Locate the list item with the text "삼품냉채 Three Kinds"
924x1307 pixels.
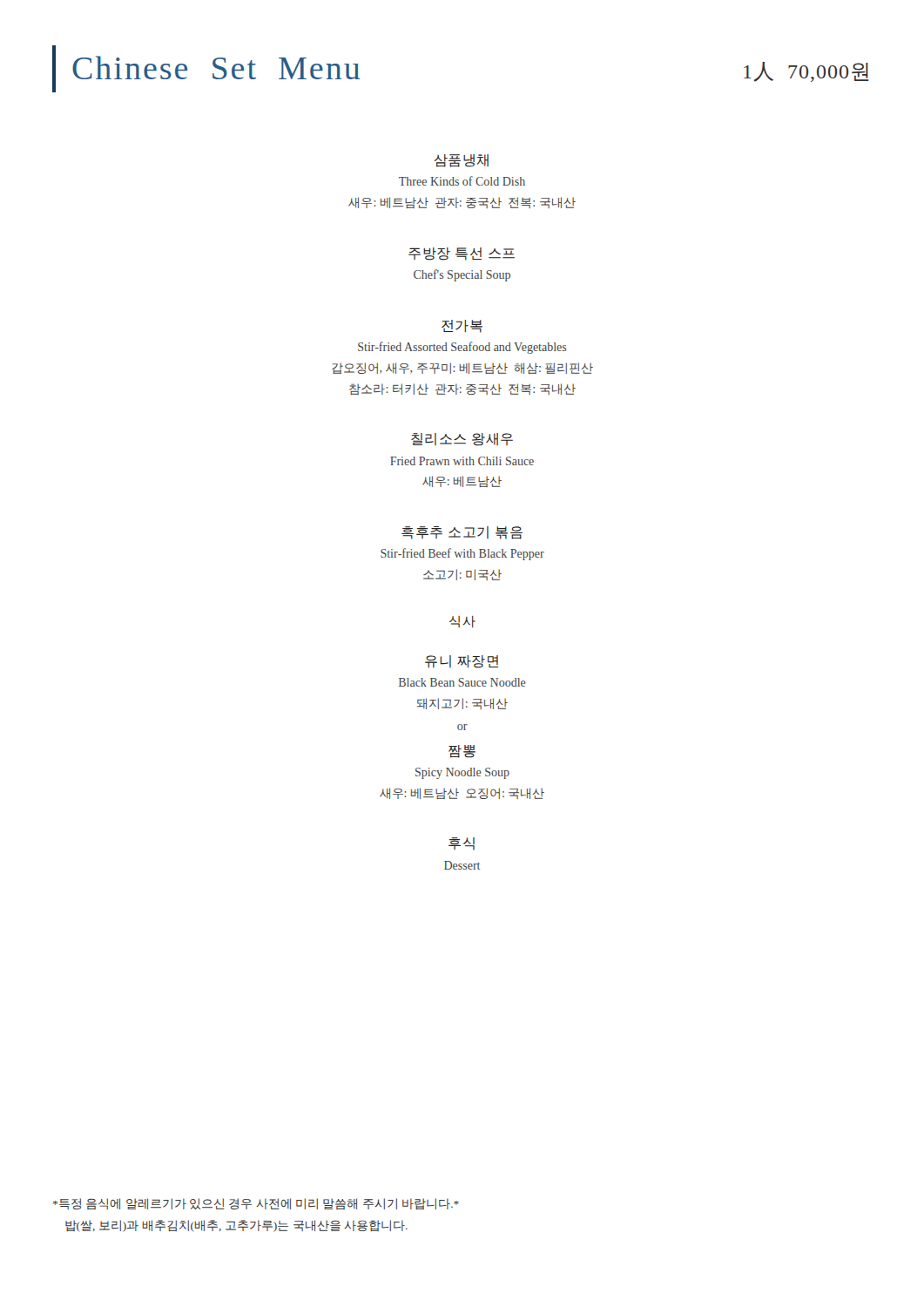pyautogui.click(x=462, y=181)
